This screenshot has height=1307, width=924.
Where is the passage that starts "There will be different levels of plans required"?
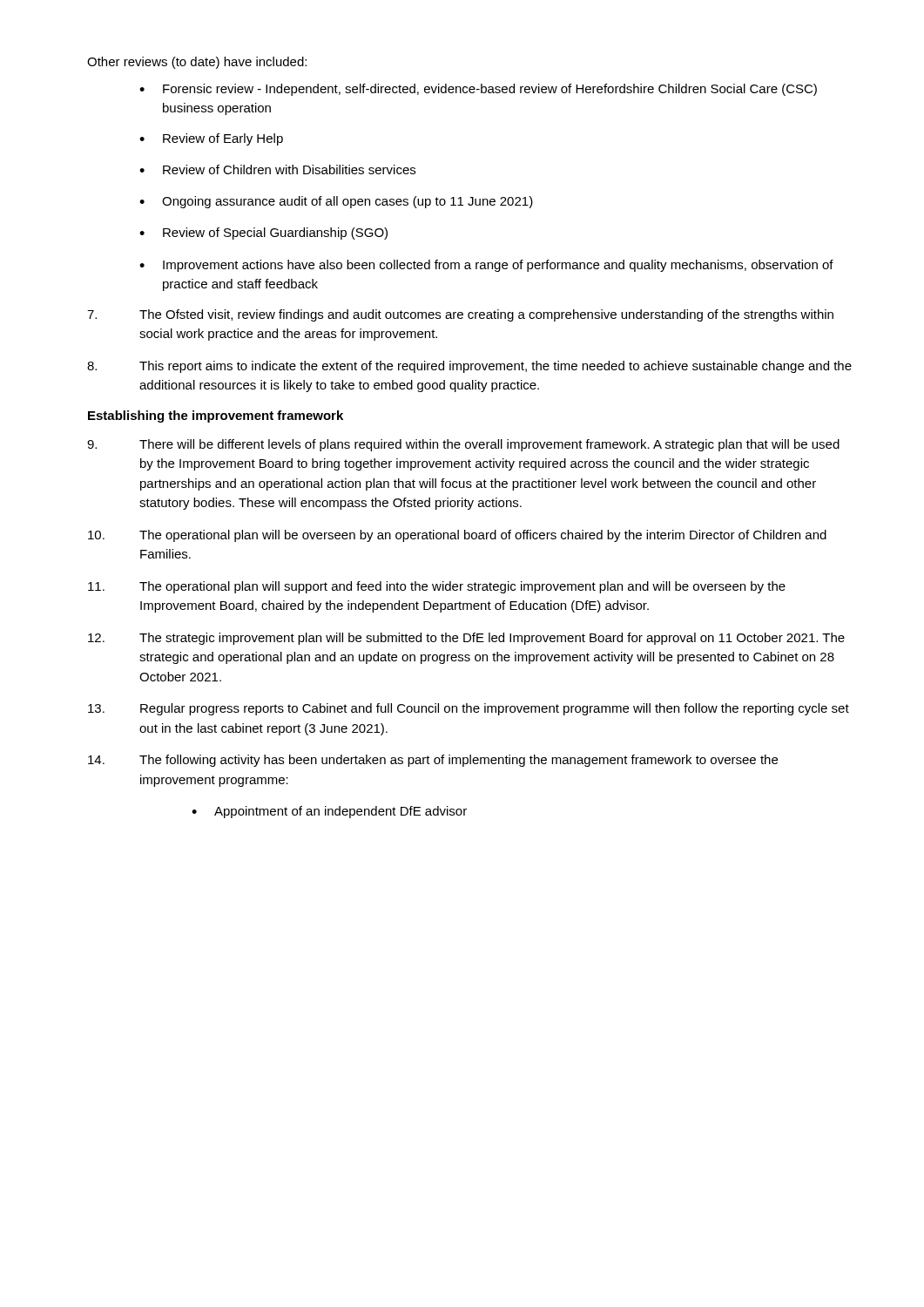coord(471,474)
